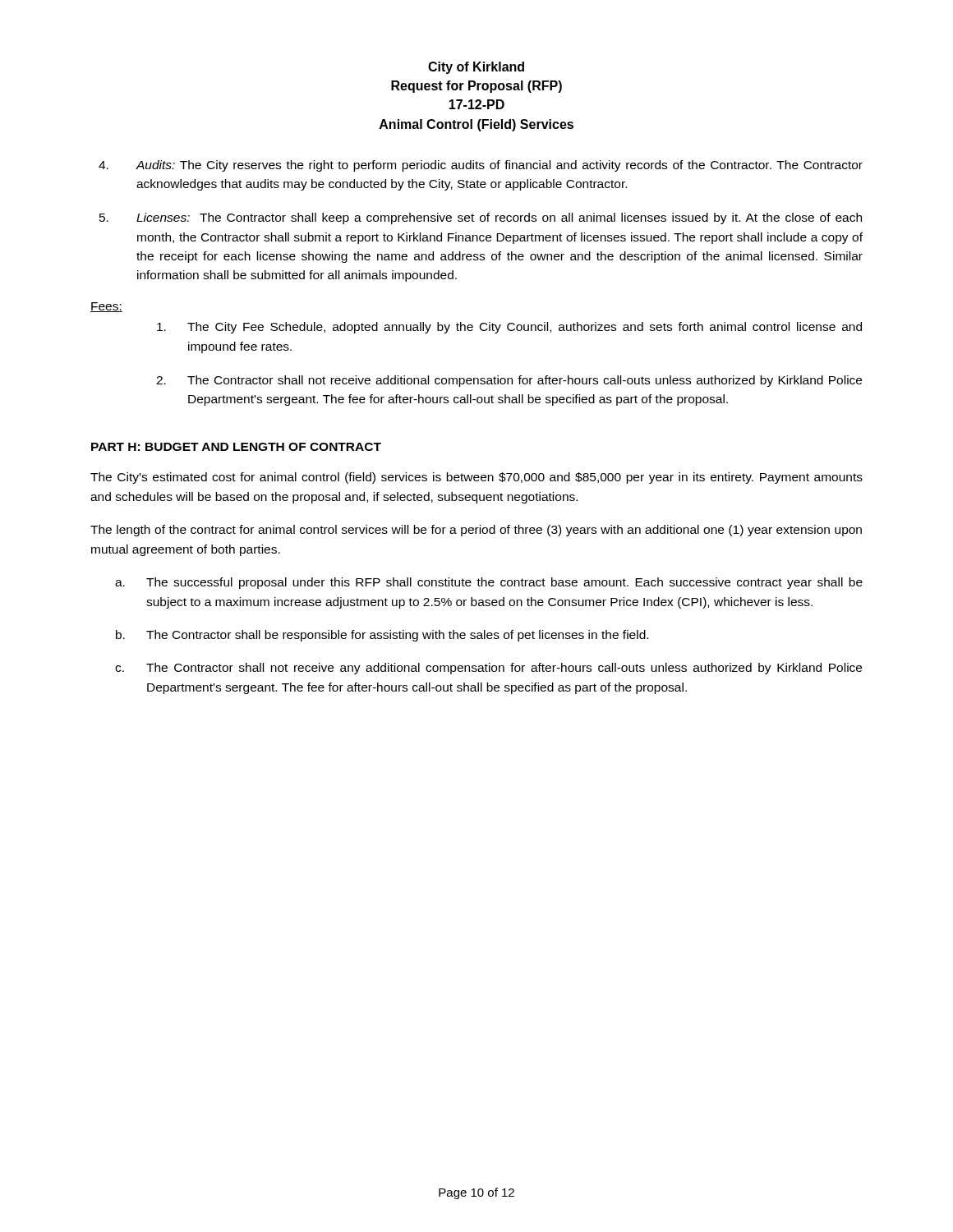Navigate to the block starting "The City Fee Schedule, adopted annually by"
The height and width of the screenshot is (1232, 953).
coord(509,336)
